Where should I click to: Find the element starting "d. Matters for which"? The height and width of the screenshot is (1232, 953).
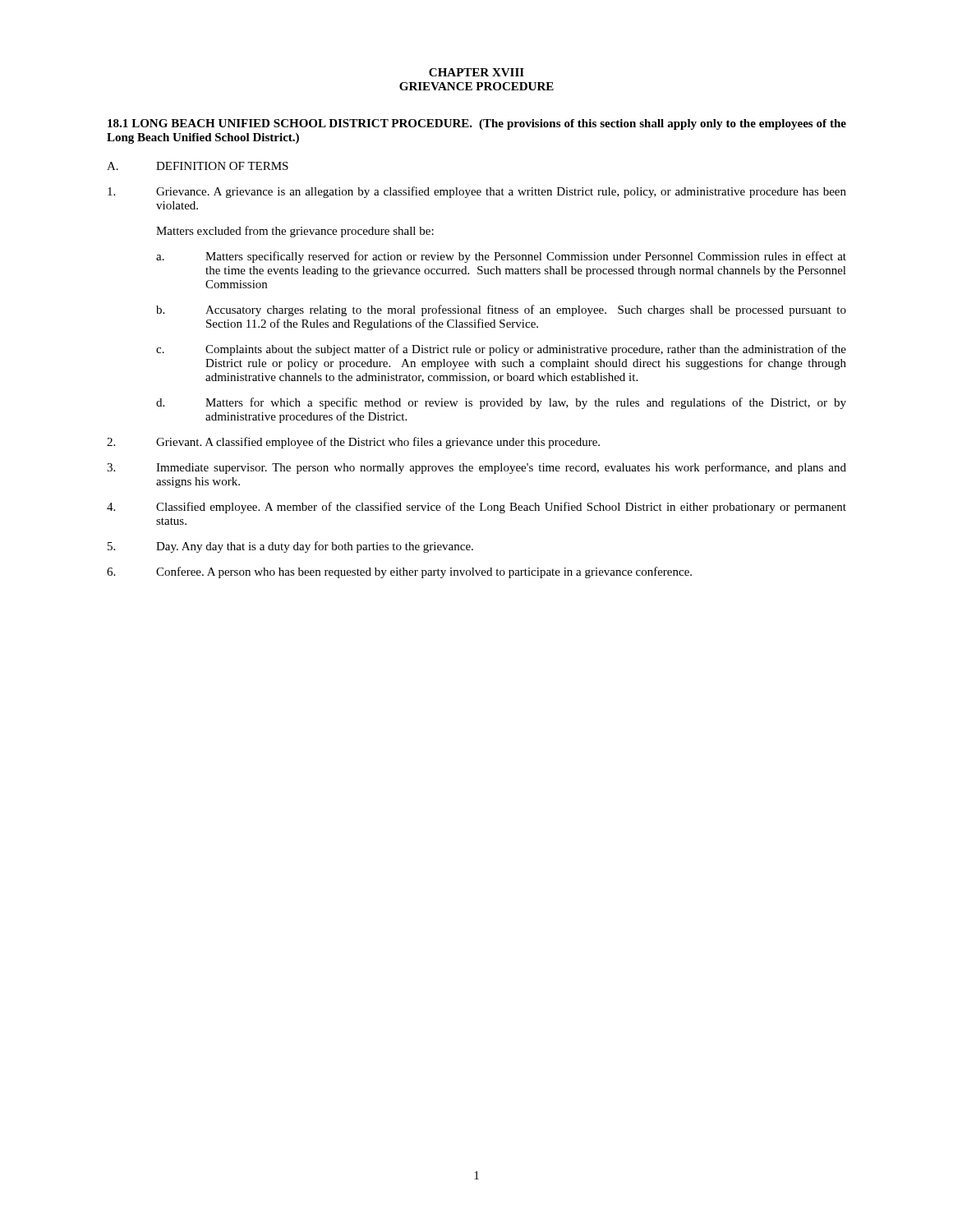[x=501, y=410]
